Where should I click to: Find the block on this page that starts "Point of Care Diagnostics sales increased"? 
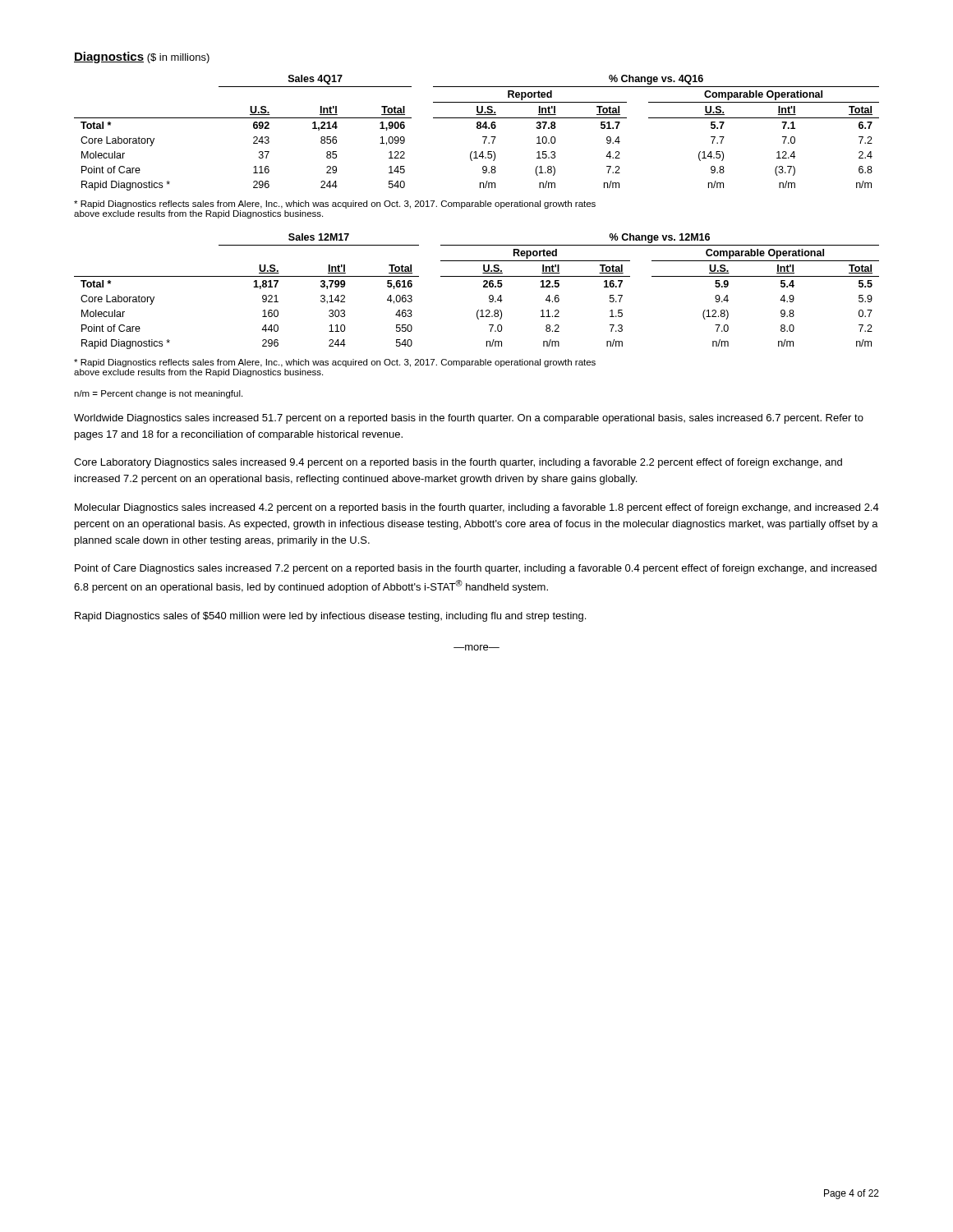pyautogui.click(x=475, y=578)
